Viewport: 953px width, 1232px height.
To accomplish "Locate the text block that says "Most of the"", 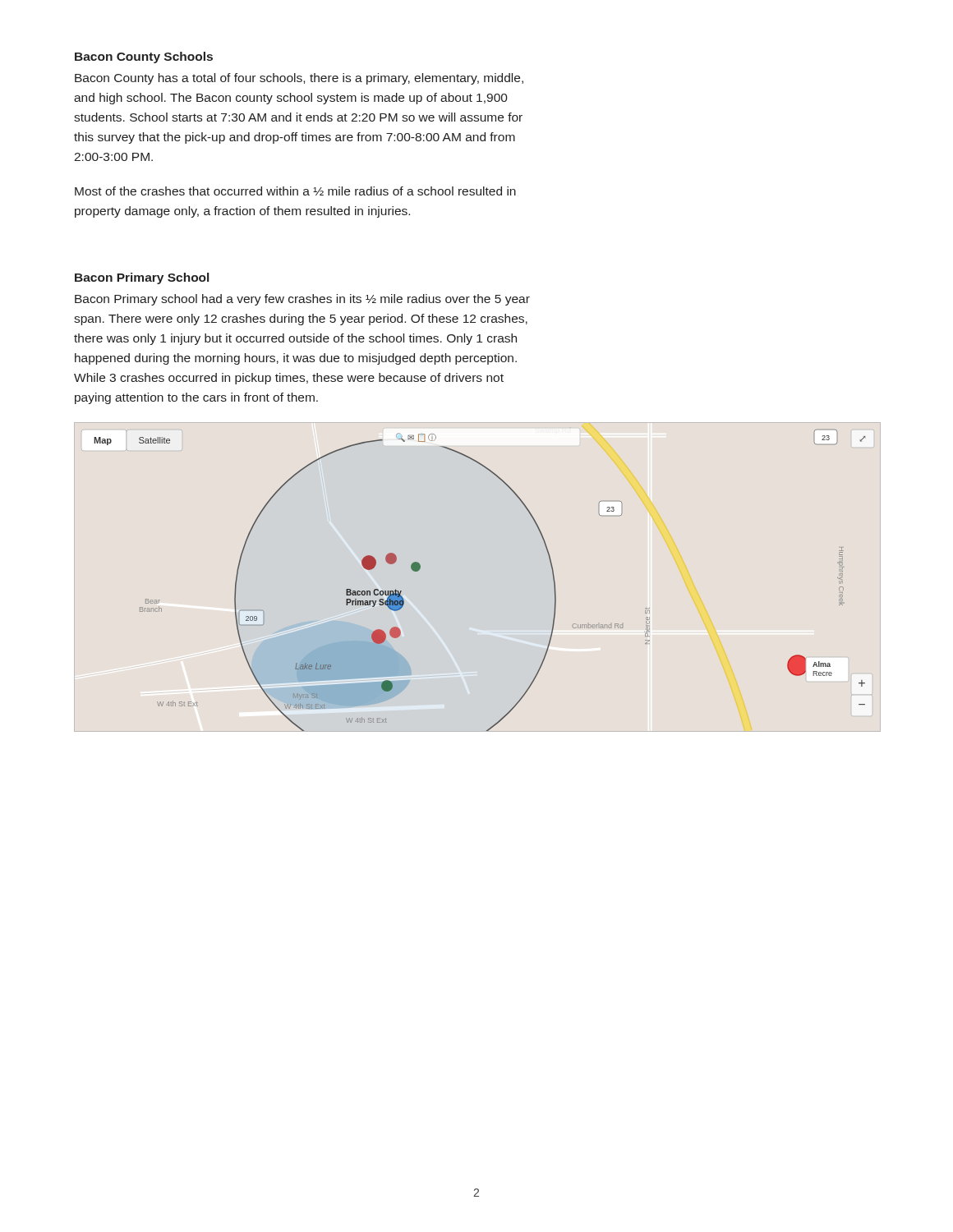I will (x=295, y=201).
